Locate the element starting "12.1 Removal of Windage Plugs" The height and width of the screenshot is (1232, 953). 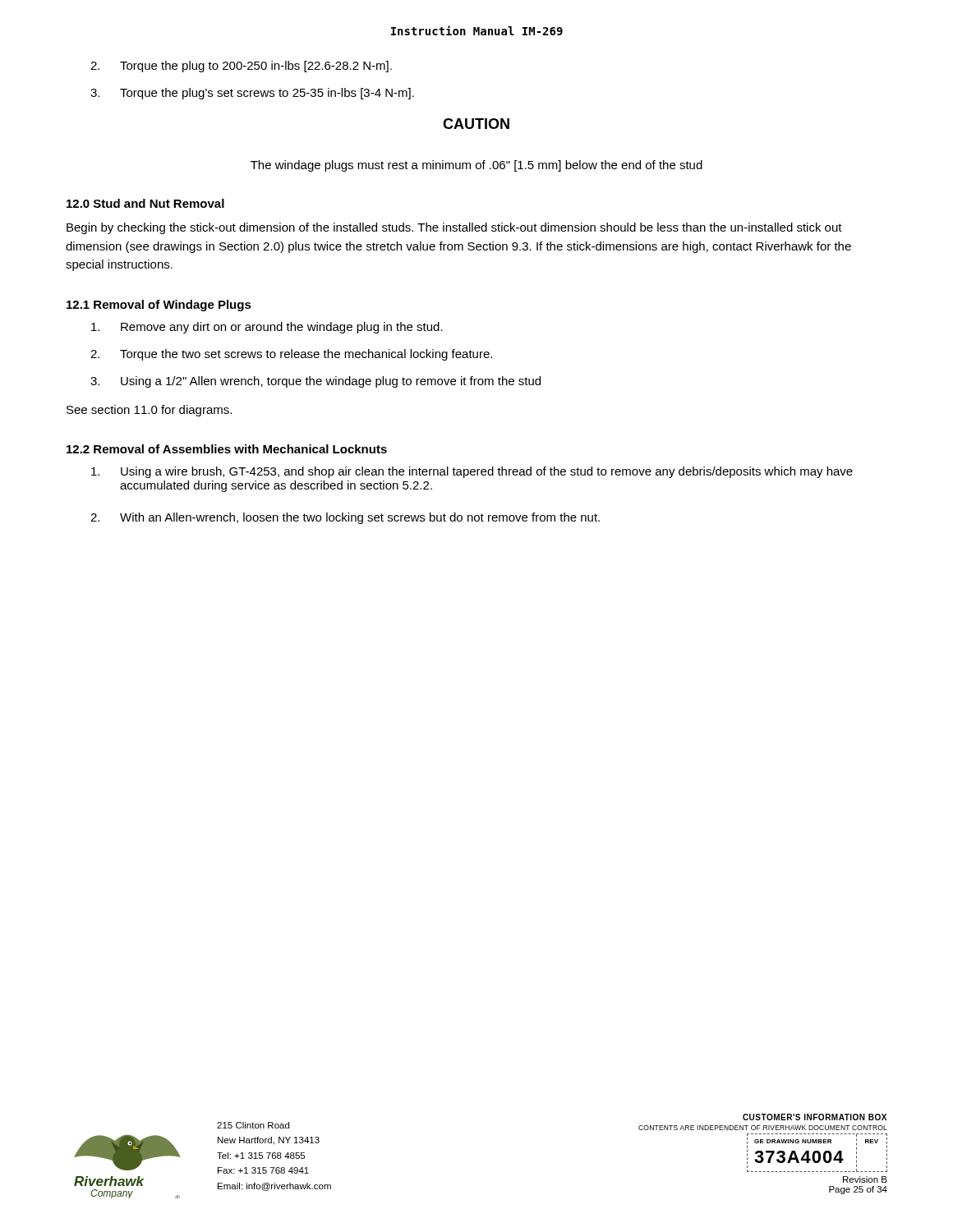158,304
